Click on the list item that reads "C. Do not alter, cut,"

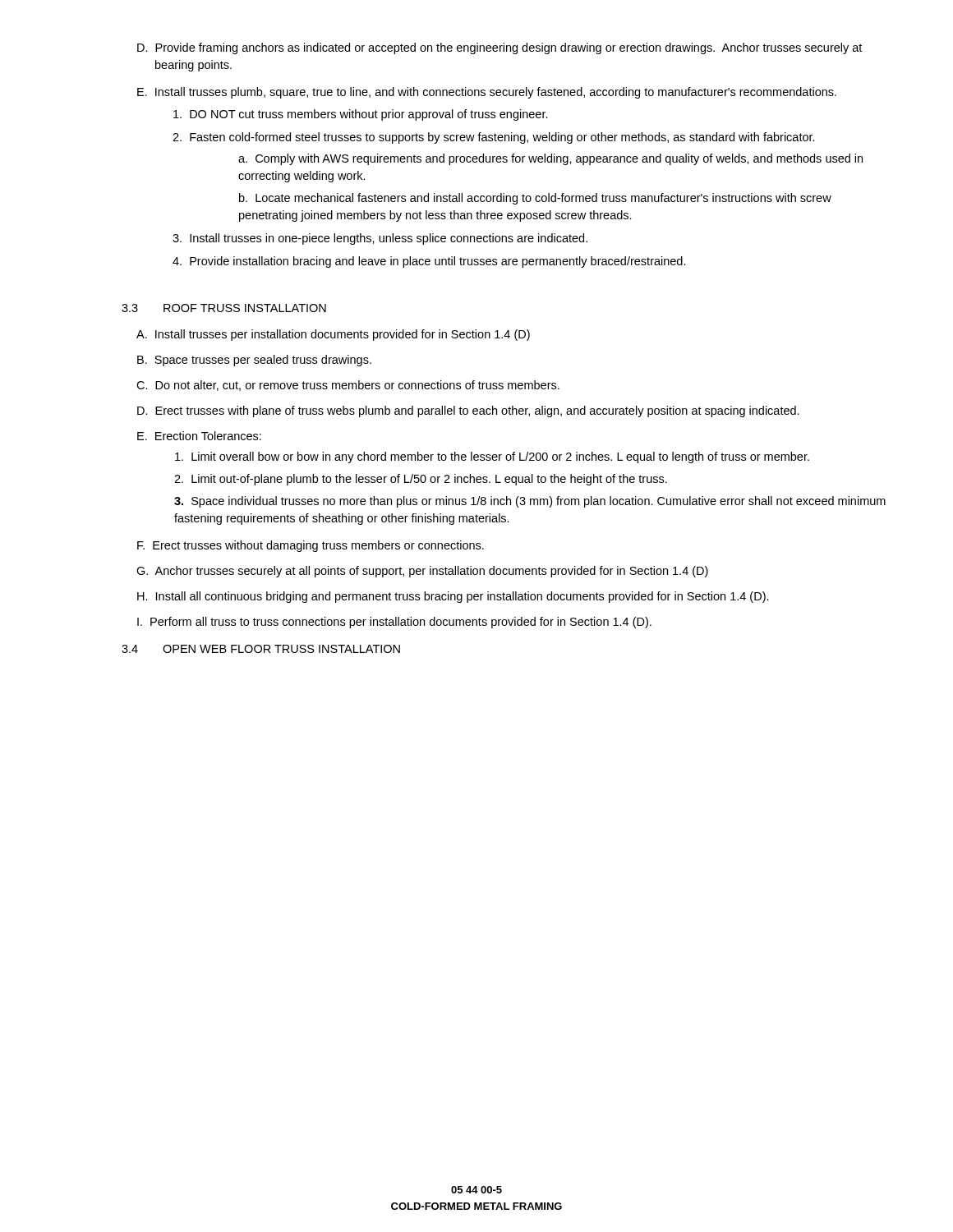(x=348, y=385)
